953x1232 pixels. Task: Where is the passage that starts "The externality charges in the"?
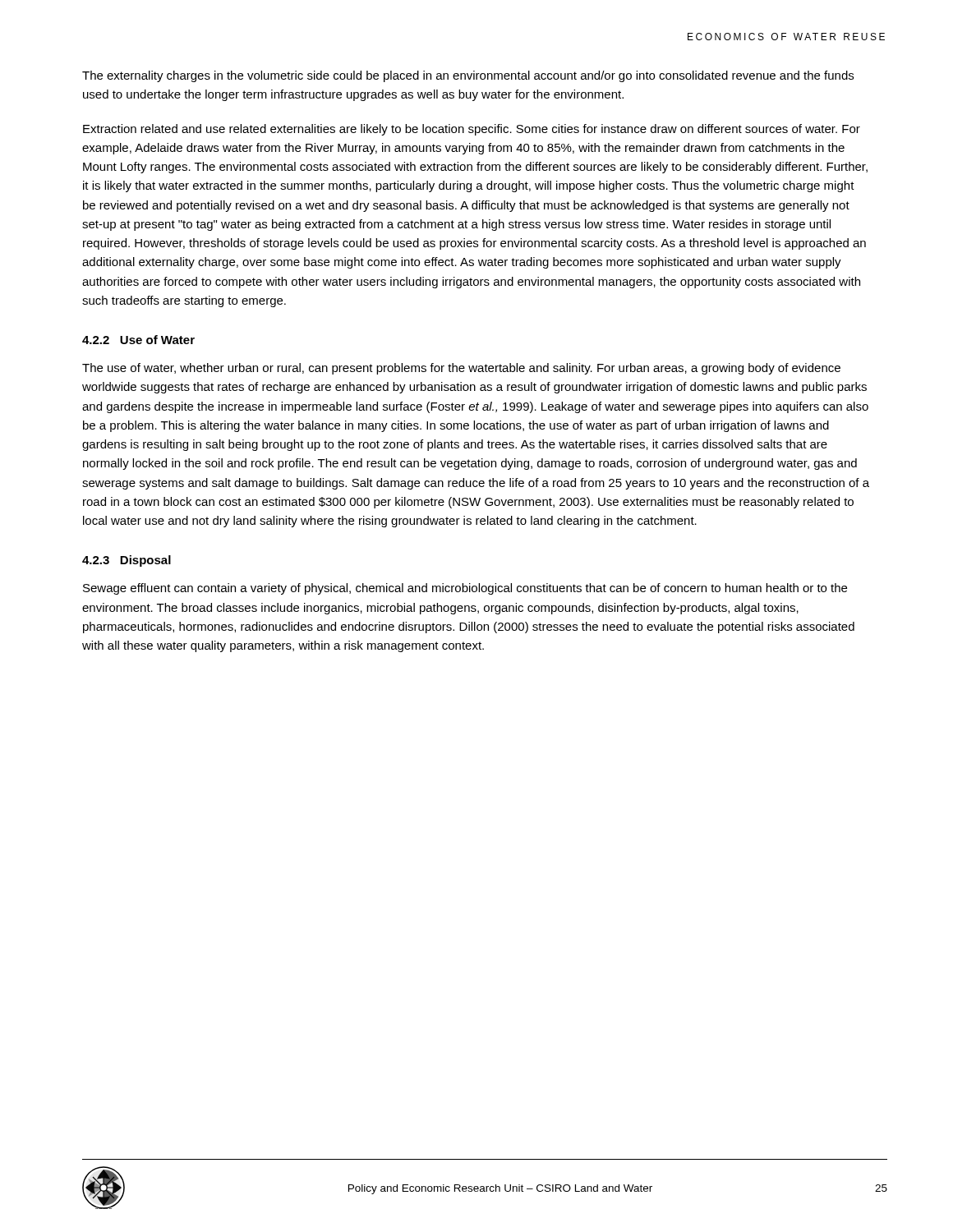(468, 85)
